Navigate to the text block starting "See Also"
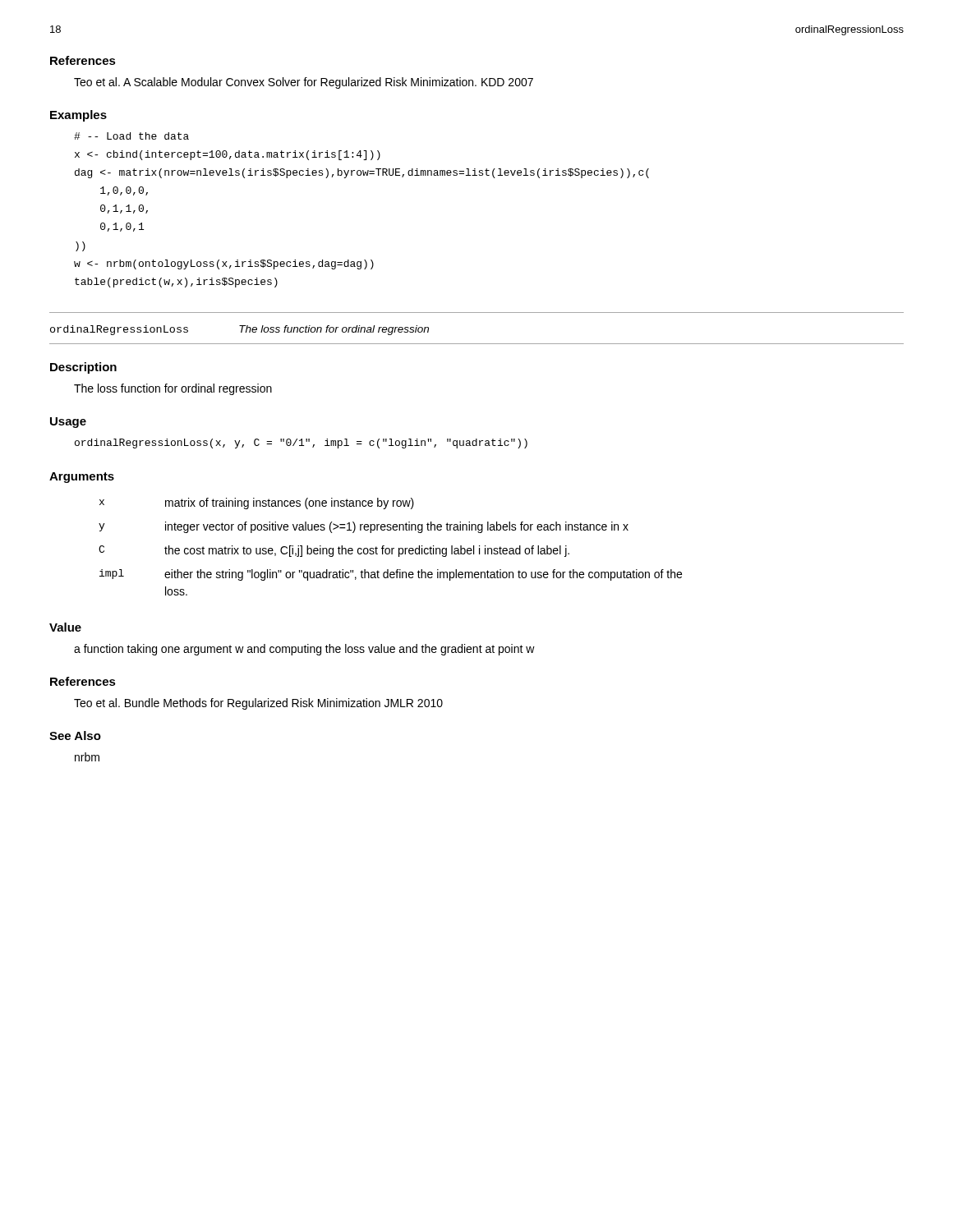Screen dimensions: 1232x953 point(75,736)
